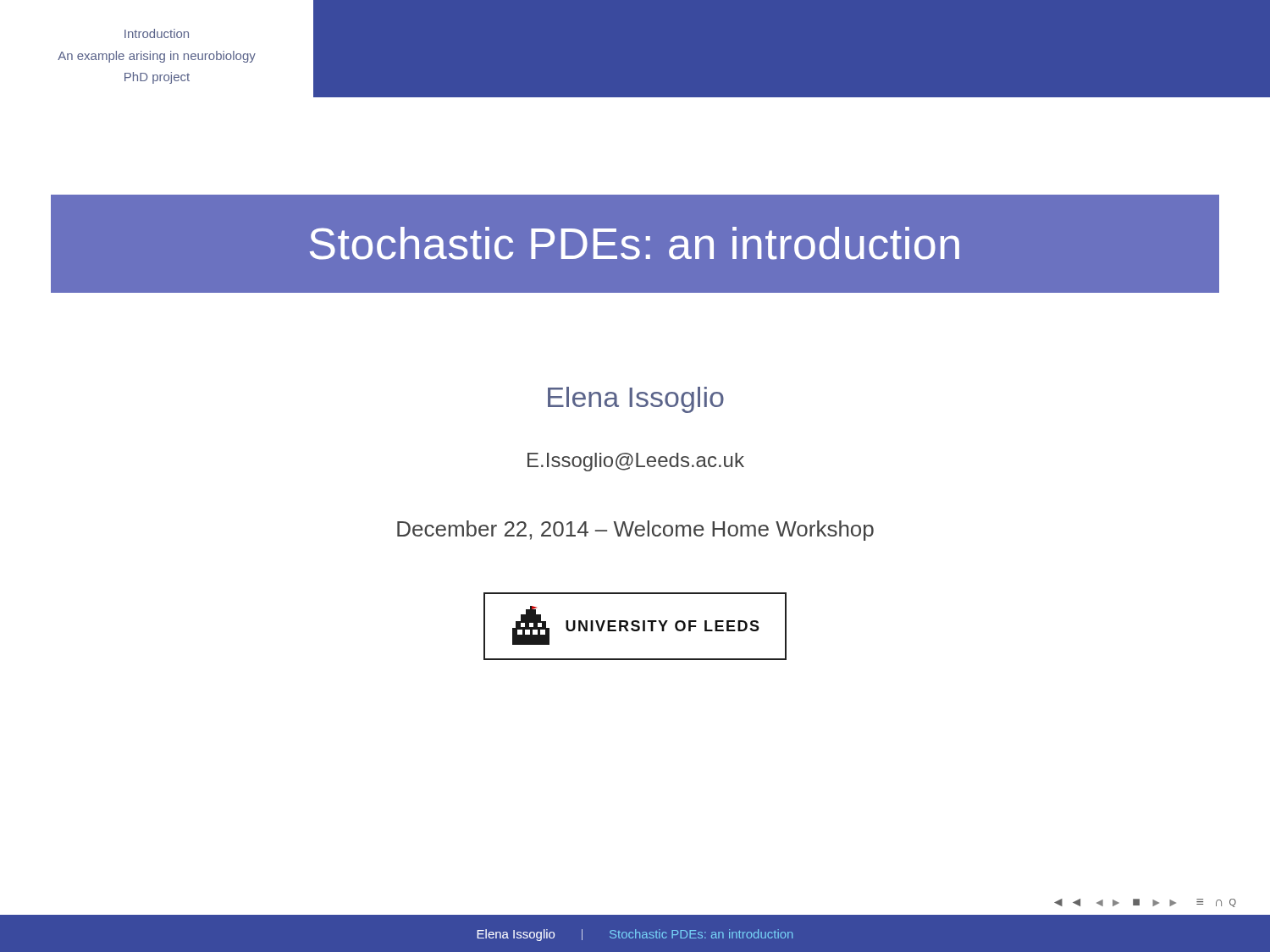Click on the text block that says "December 22, 2014"
Screen dimensions: 952x1270
635,529
